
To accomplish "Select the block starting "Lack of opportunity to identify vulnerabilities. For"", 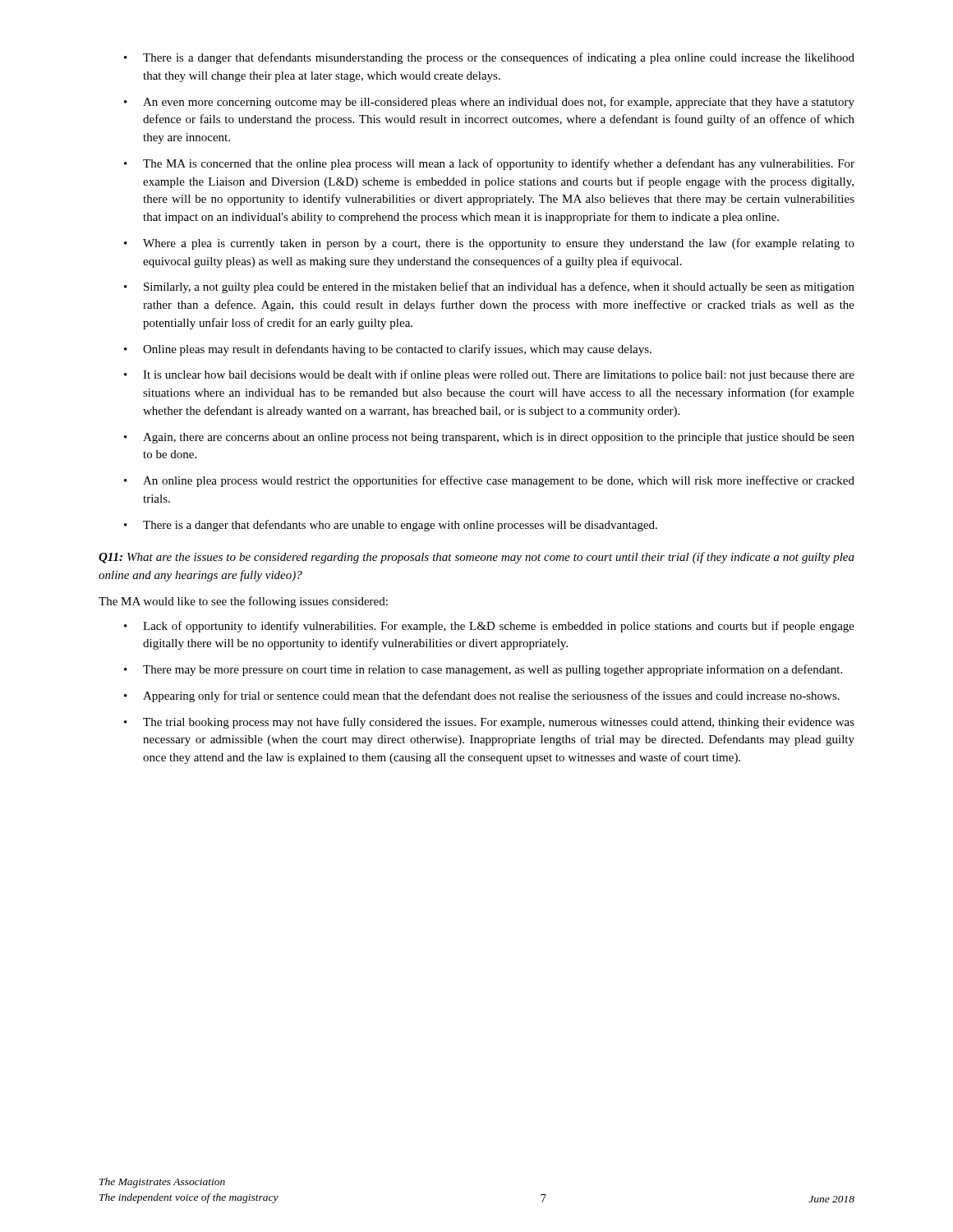I will 489,635.
